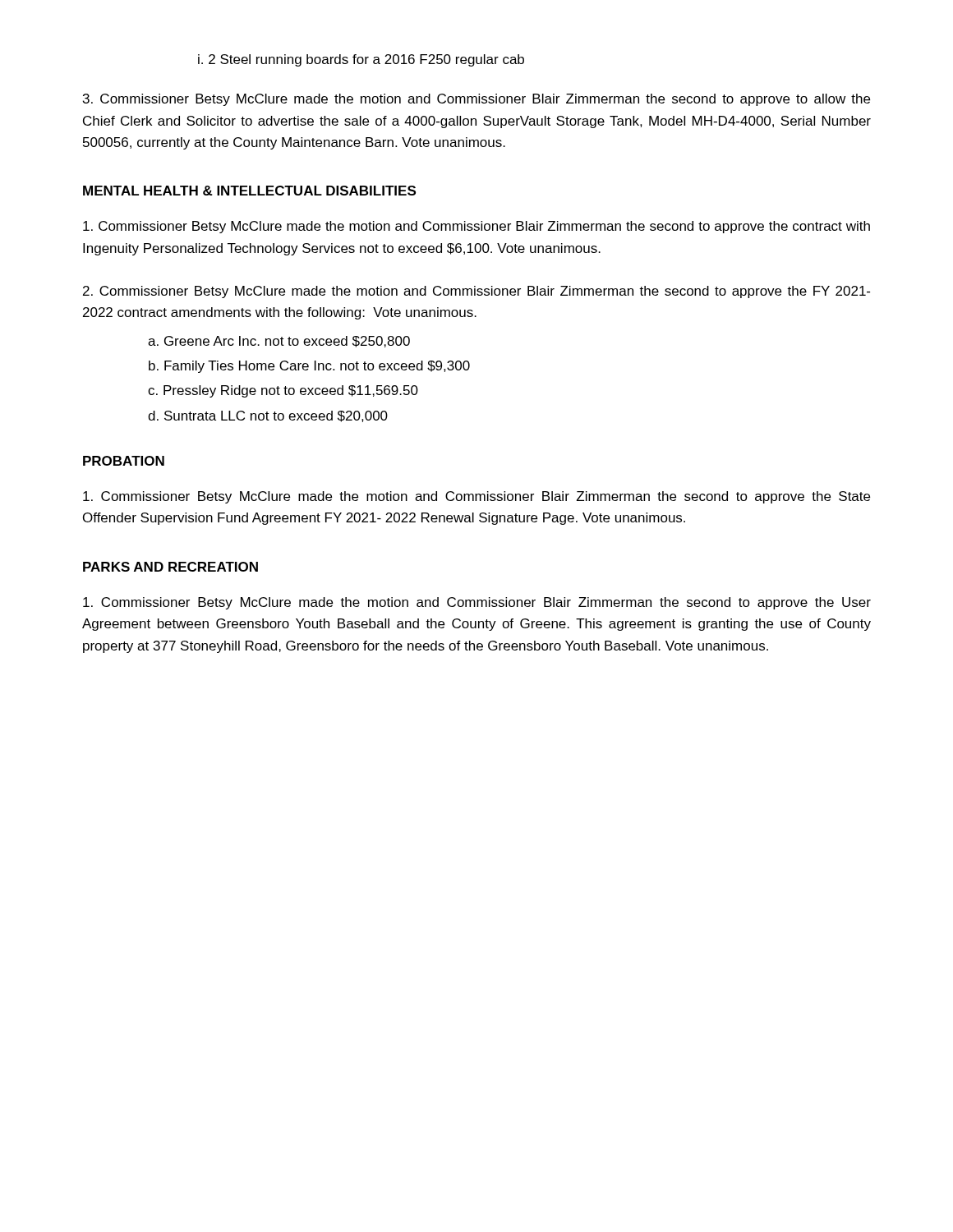Where is the passage that starts "a. Greene Arc Inc. not to exceed"?
The width and height of the screenshot is (953, 1232).
click(279, 341)
